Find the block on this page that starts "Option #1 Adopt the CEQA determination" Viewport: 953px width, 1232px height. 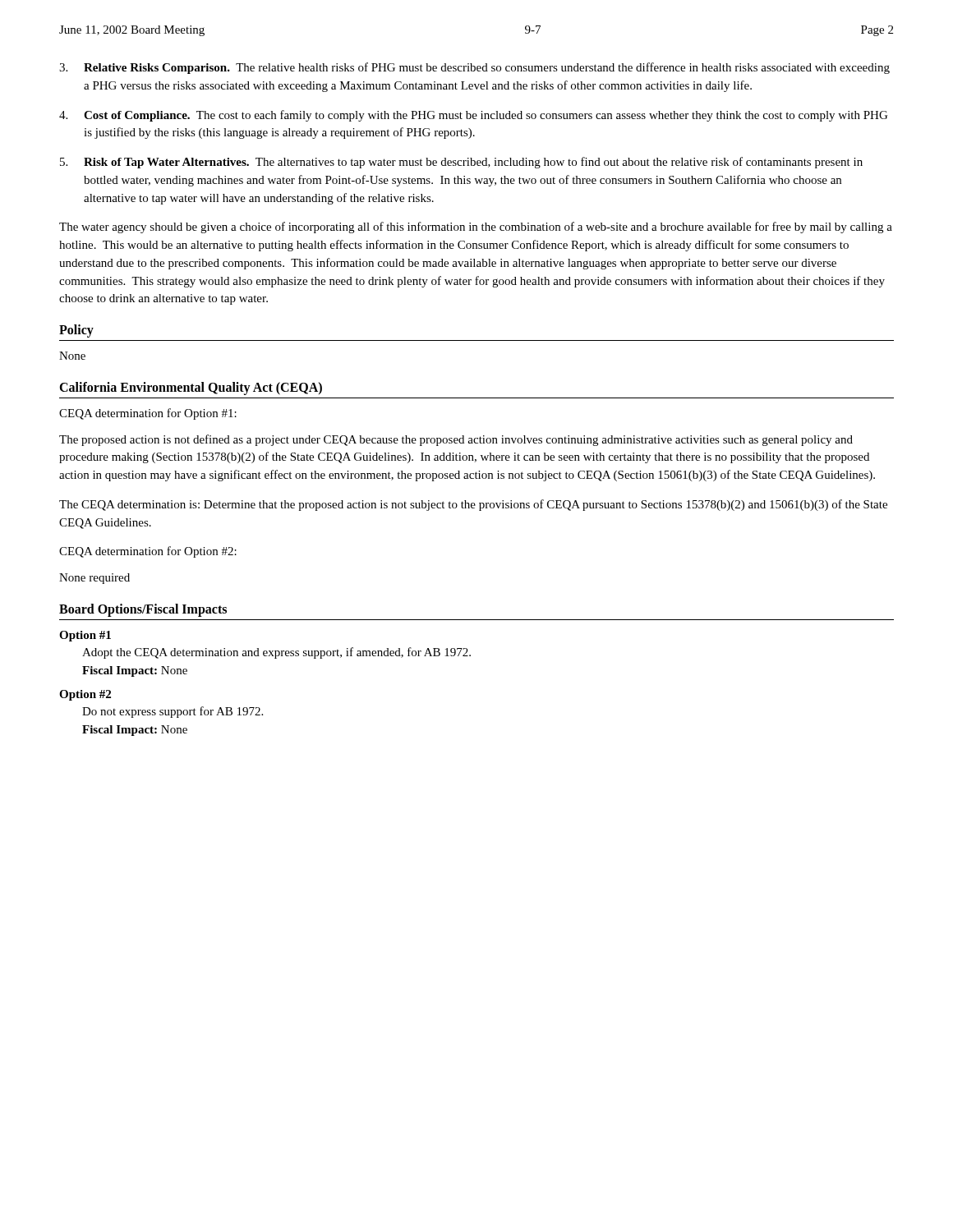(85, 636)
